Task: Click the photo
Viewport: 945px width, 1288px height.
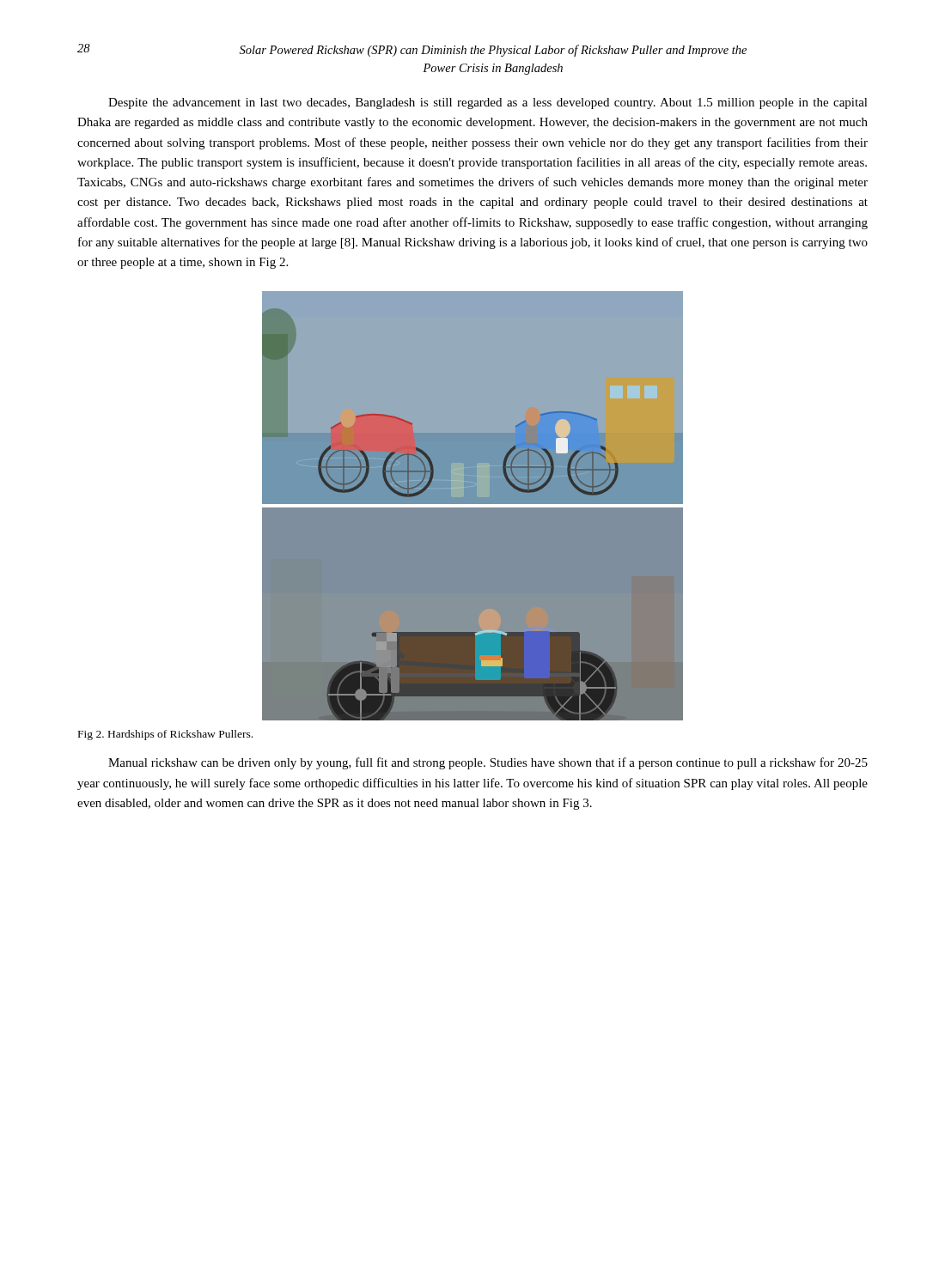Action: (x=472, y=506)
